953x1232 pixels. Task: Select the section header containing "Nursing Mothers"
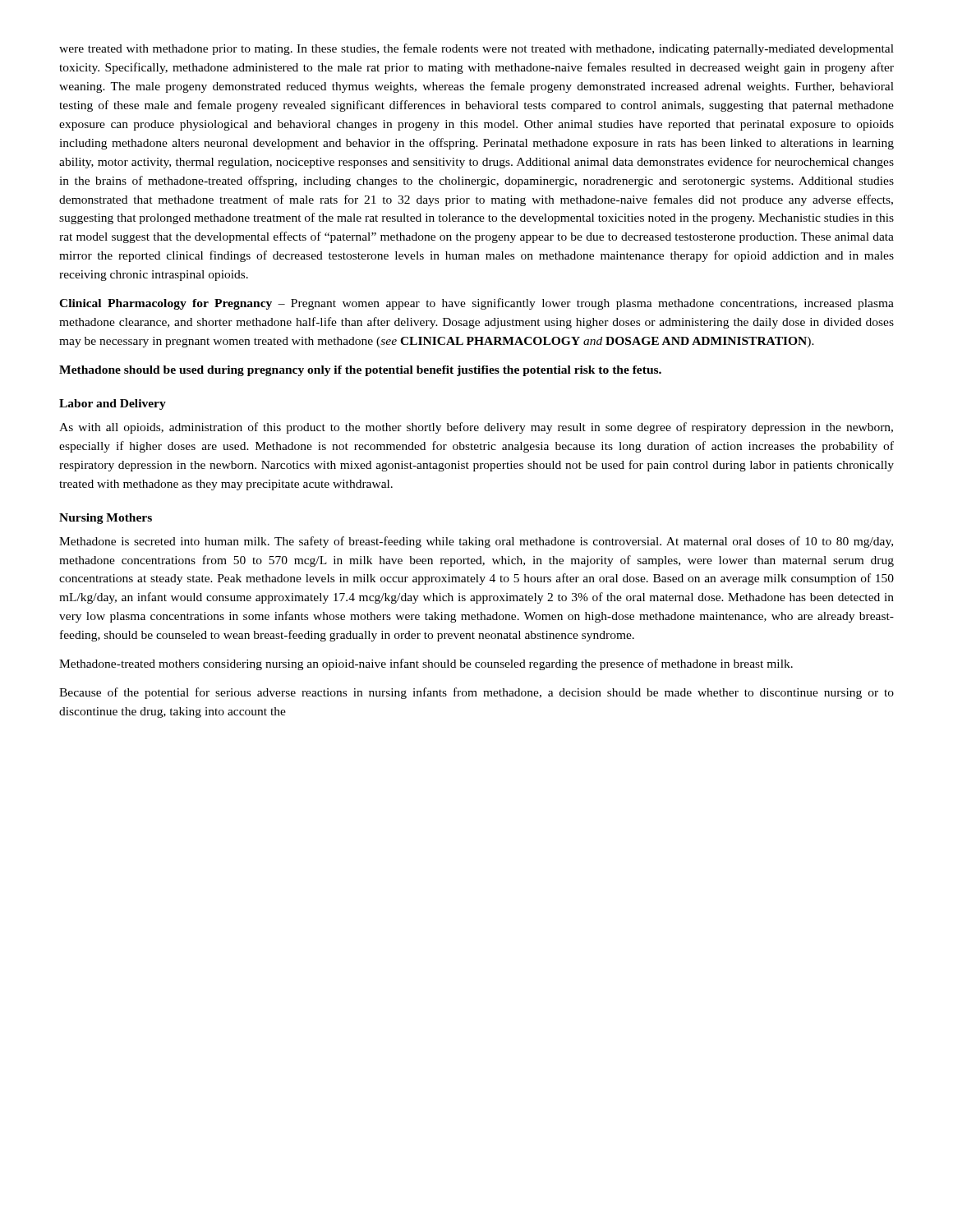(x=106, y=519)
